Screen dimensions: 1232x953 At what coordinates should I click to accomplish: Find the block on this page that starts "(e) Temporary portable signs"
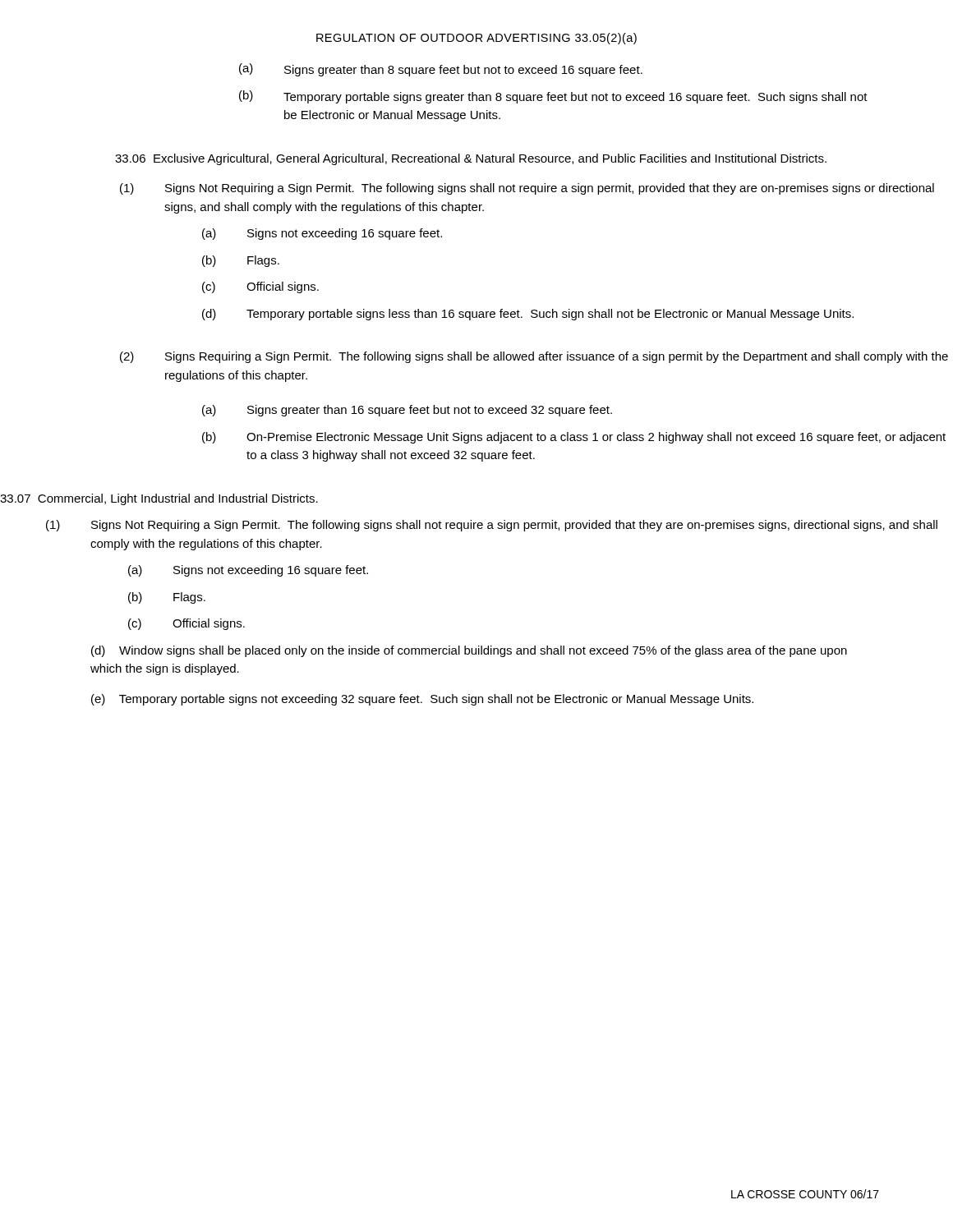tap(422, 698)
